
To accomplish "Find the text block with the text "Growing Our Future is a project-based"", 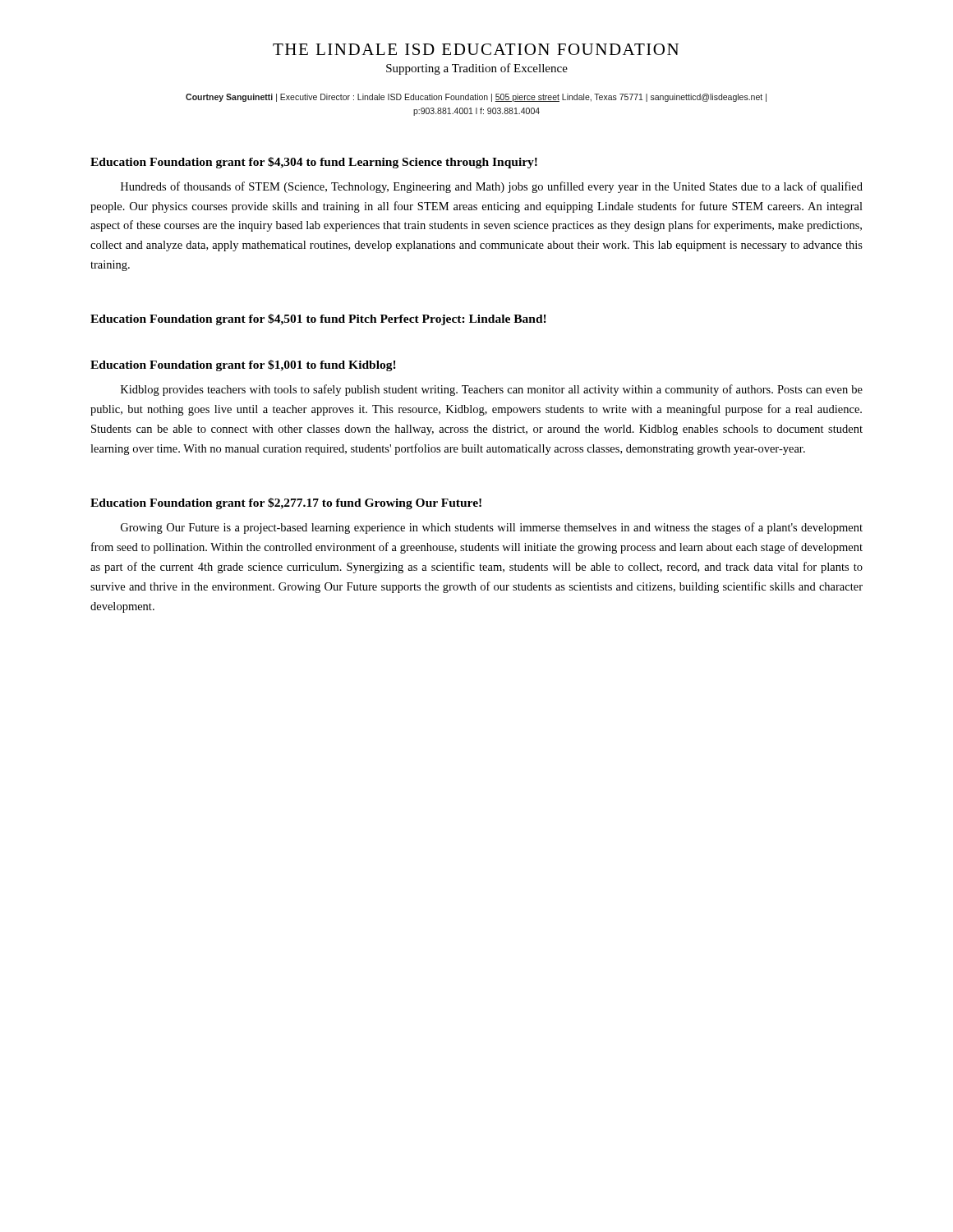I will click(476, 567).
